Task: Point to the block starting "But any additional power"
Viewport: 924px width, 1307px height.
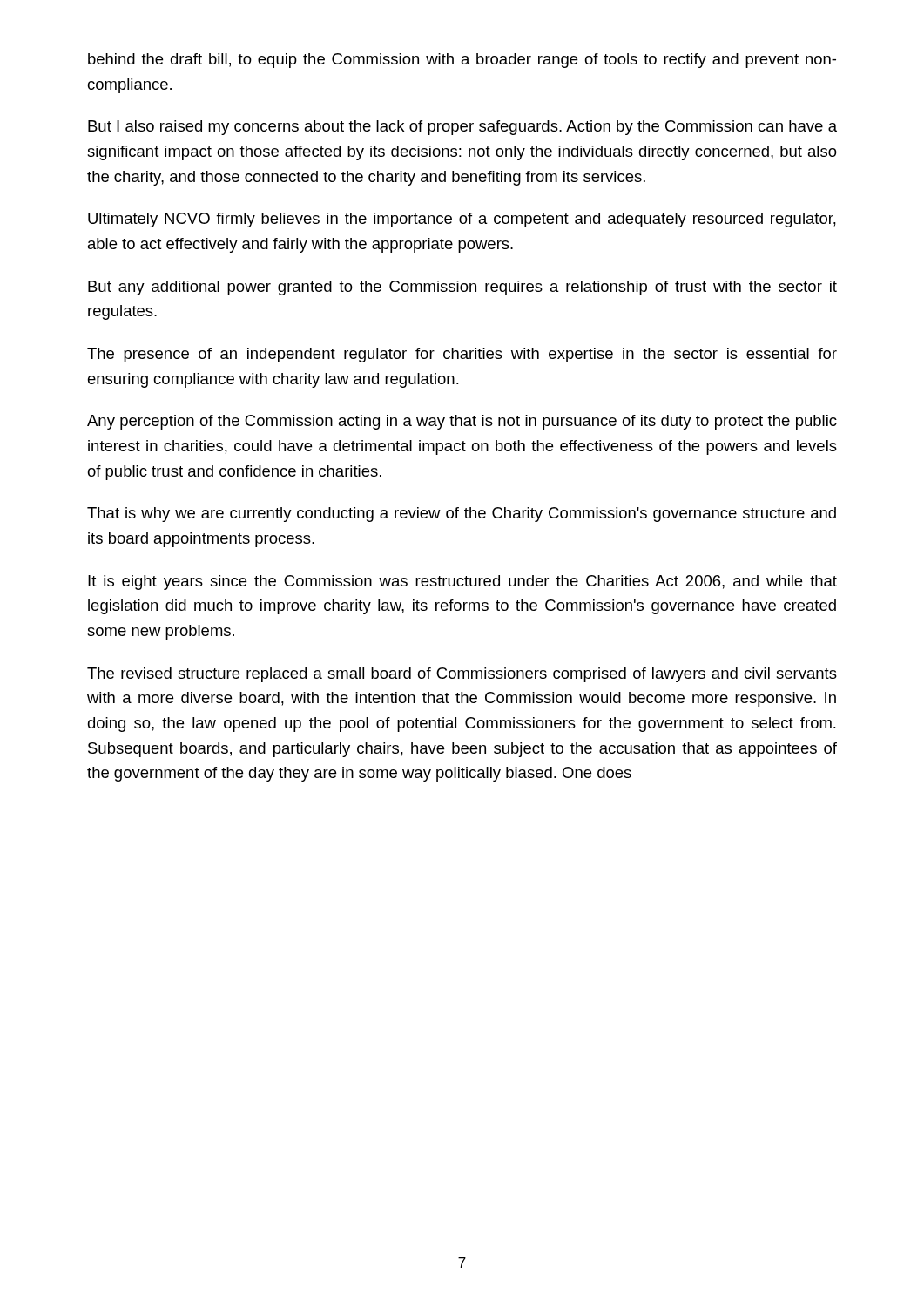Action: click(x=462, y=298)
